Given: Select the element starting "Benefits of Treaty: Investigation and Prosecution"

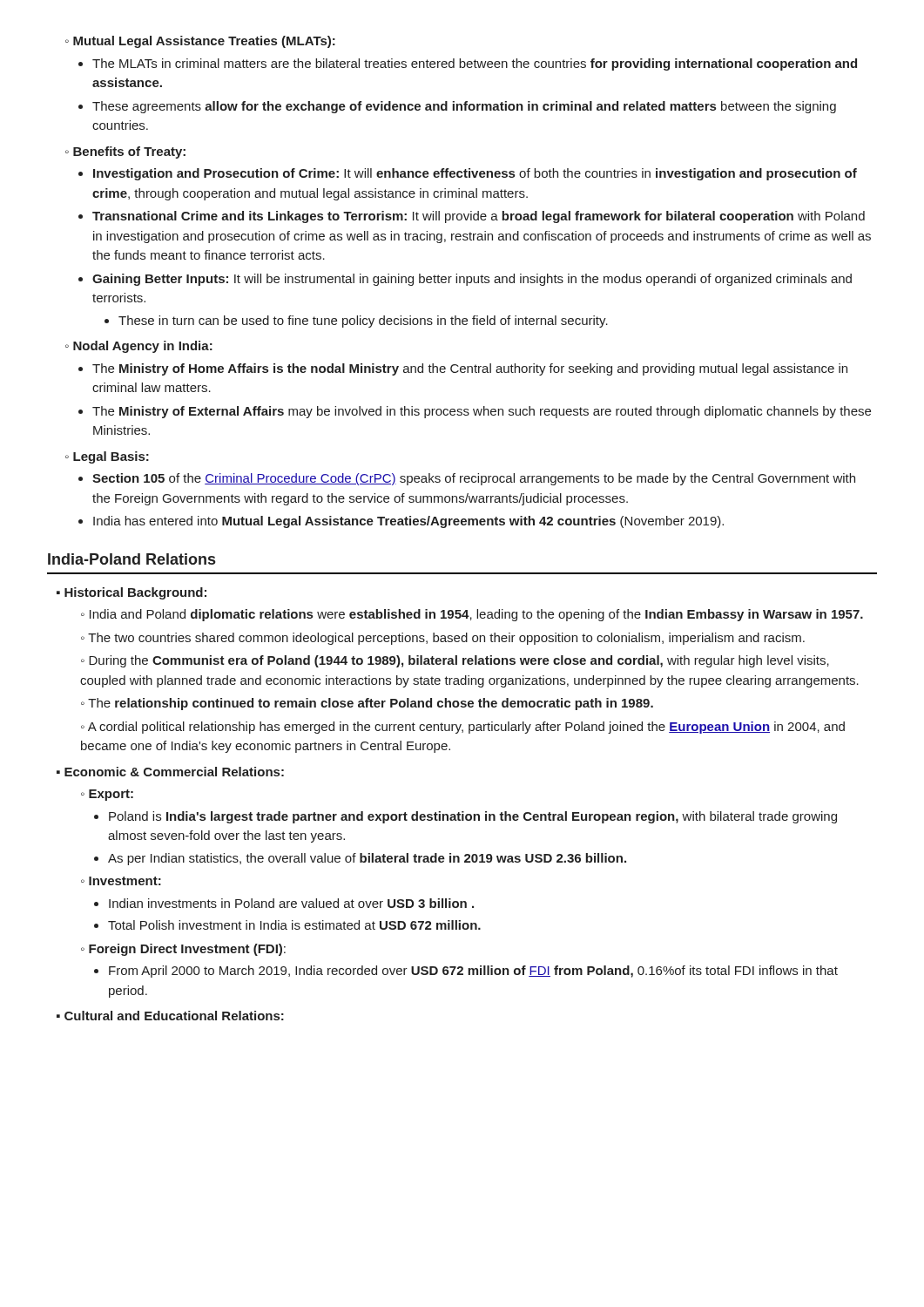Looking at the screenshot, I should click(462, 236).
